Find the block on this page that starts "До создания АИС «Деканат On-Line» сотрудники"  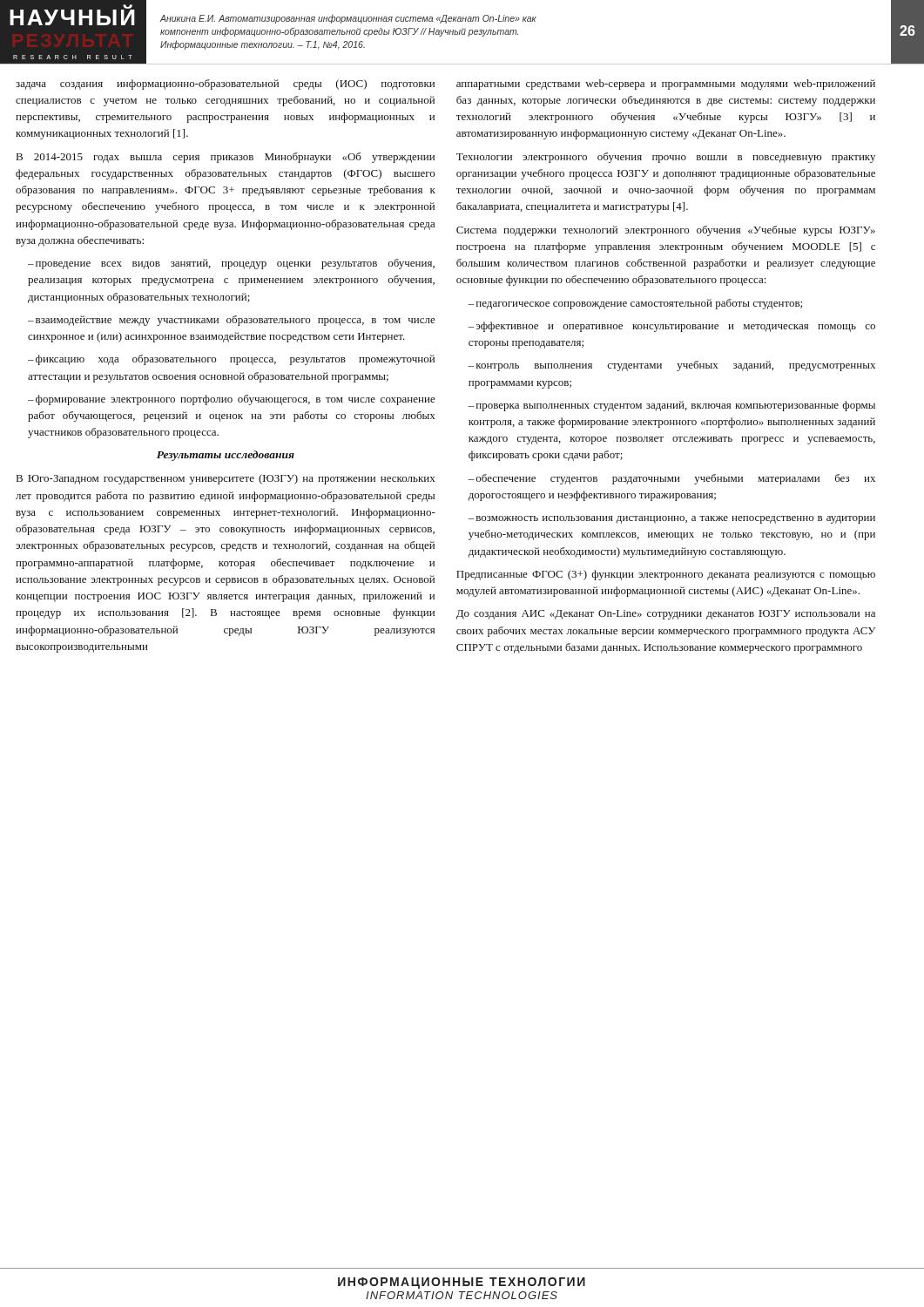click(666, 630)
